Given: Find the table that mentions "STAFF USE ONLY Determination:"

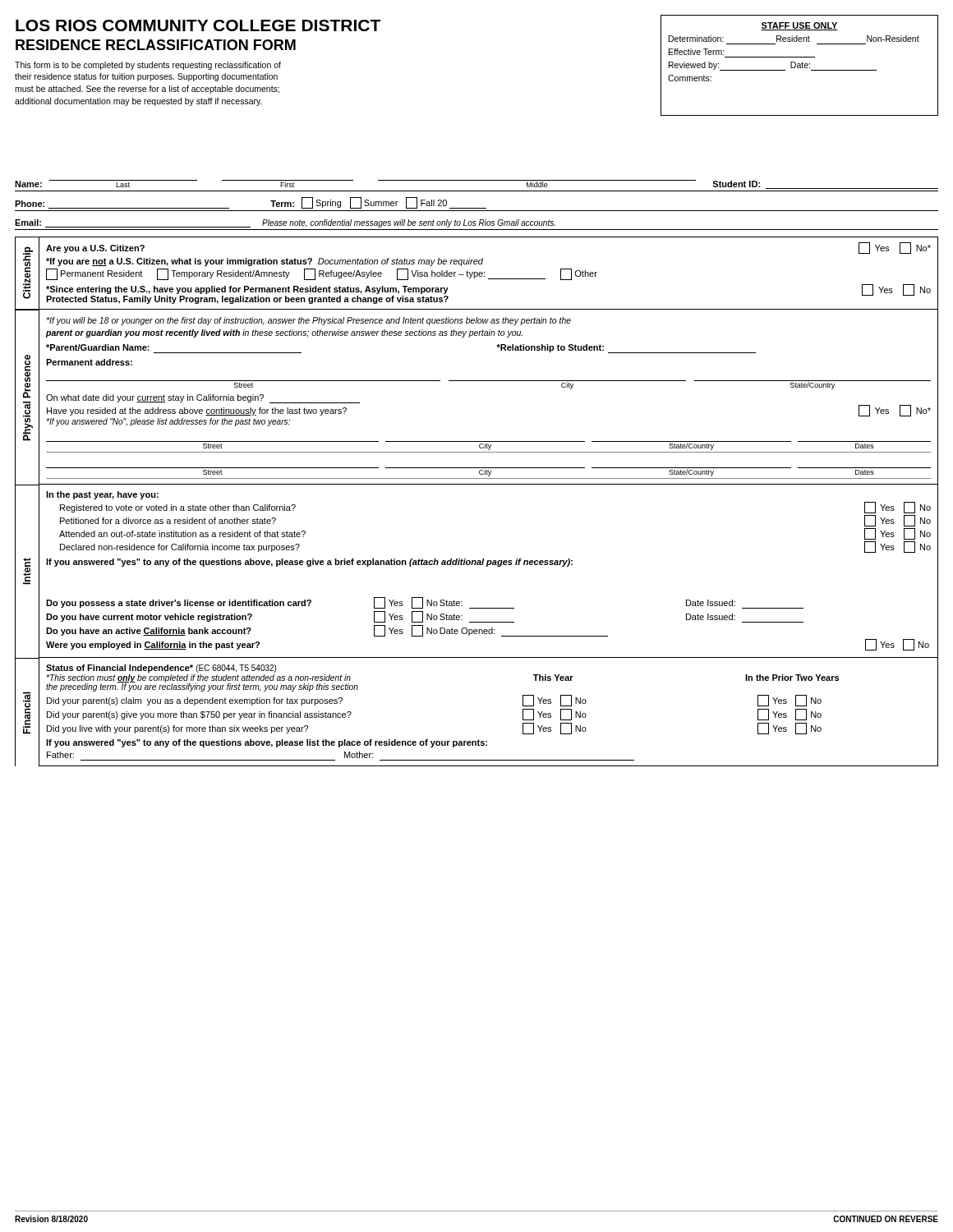Looking at the screenshot, I should [799, 65].
